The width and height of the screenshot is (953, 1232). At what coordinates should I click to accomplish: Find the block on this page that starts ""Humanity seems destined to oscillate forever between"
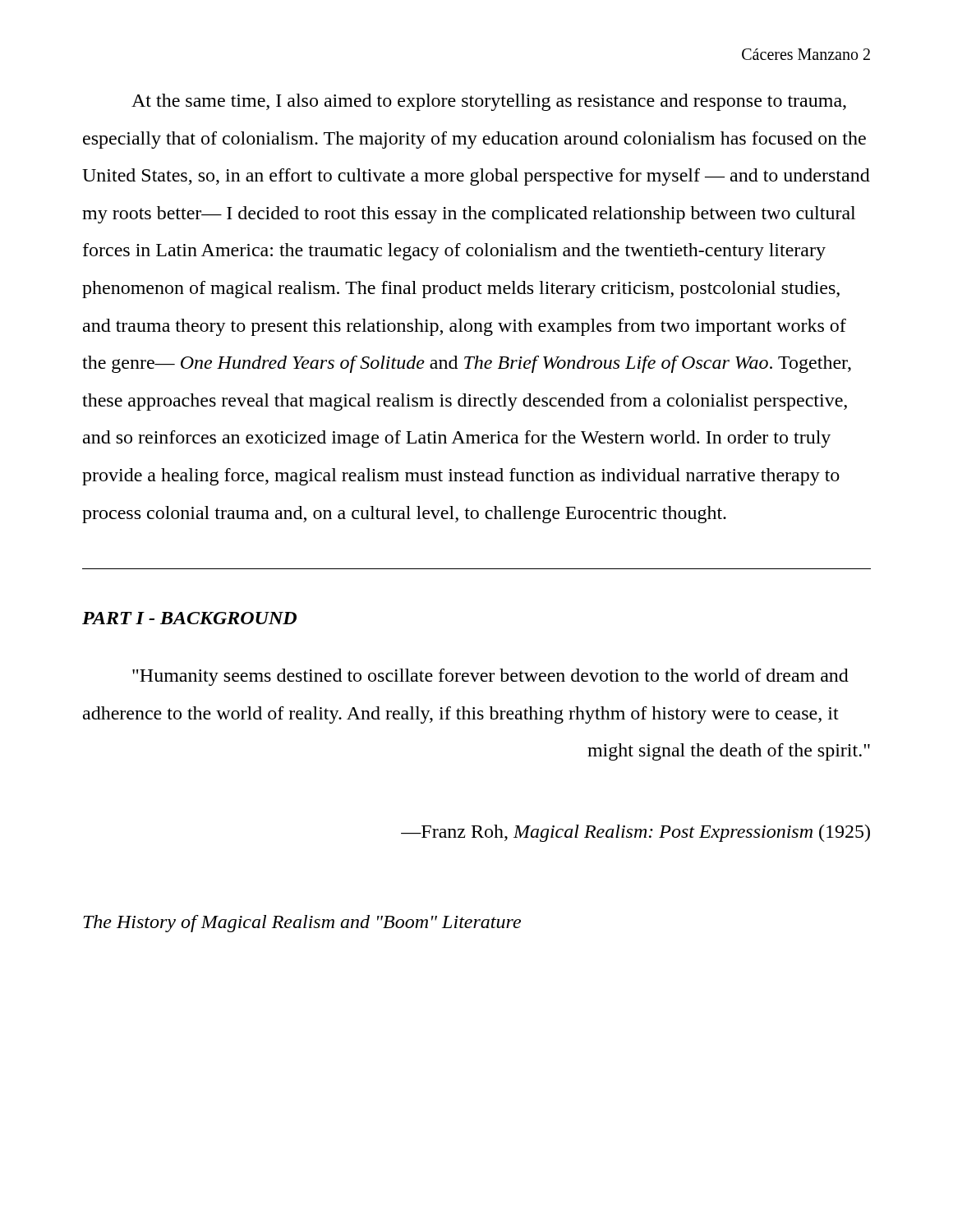click(x=476, y=713)
